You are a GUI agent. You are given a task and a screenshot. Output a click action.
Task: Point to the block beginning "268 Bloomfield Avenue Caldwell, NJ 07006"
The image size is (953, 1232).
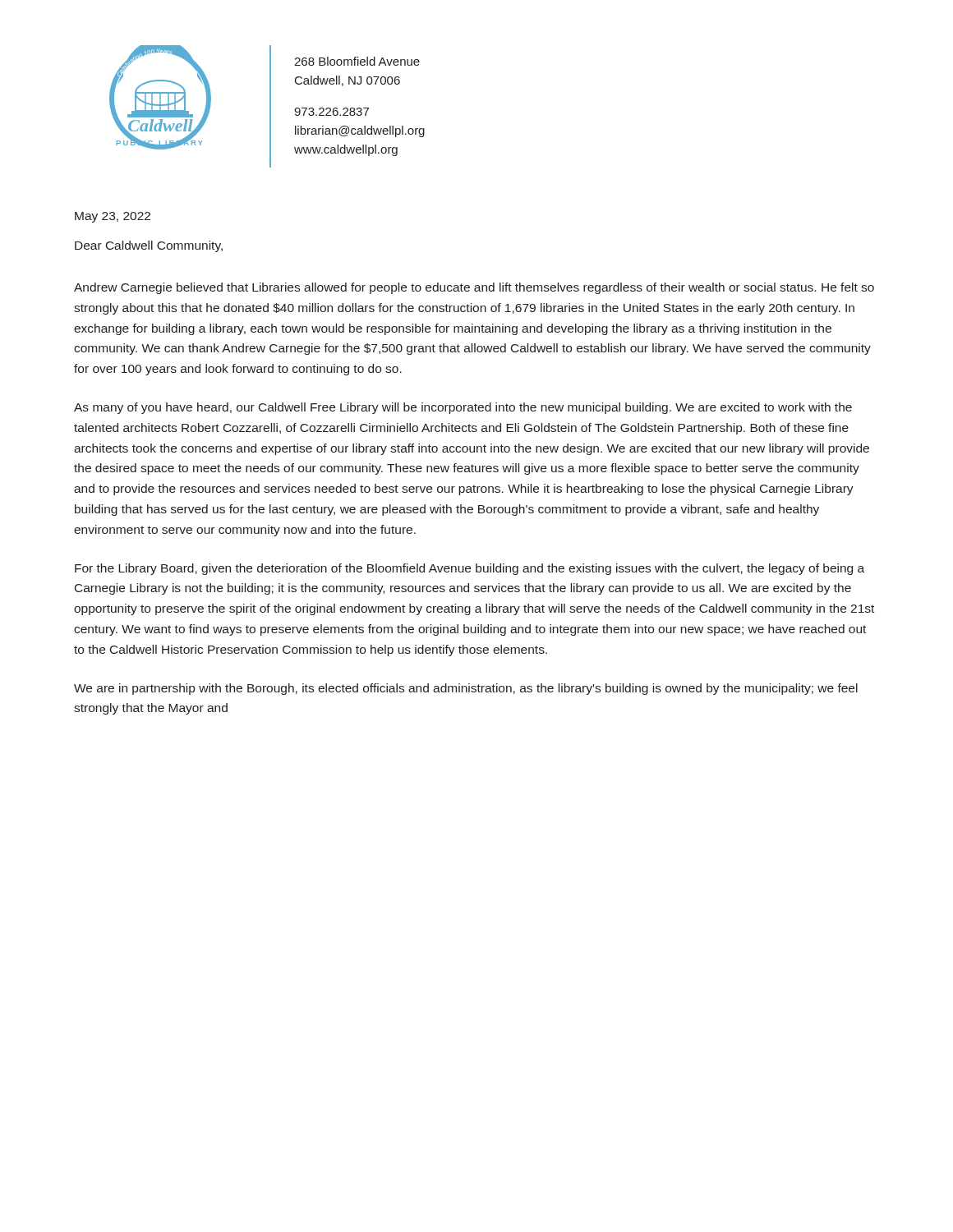[x=360, y=105]
